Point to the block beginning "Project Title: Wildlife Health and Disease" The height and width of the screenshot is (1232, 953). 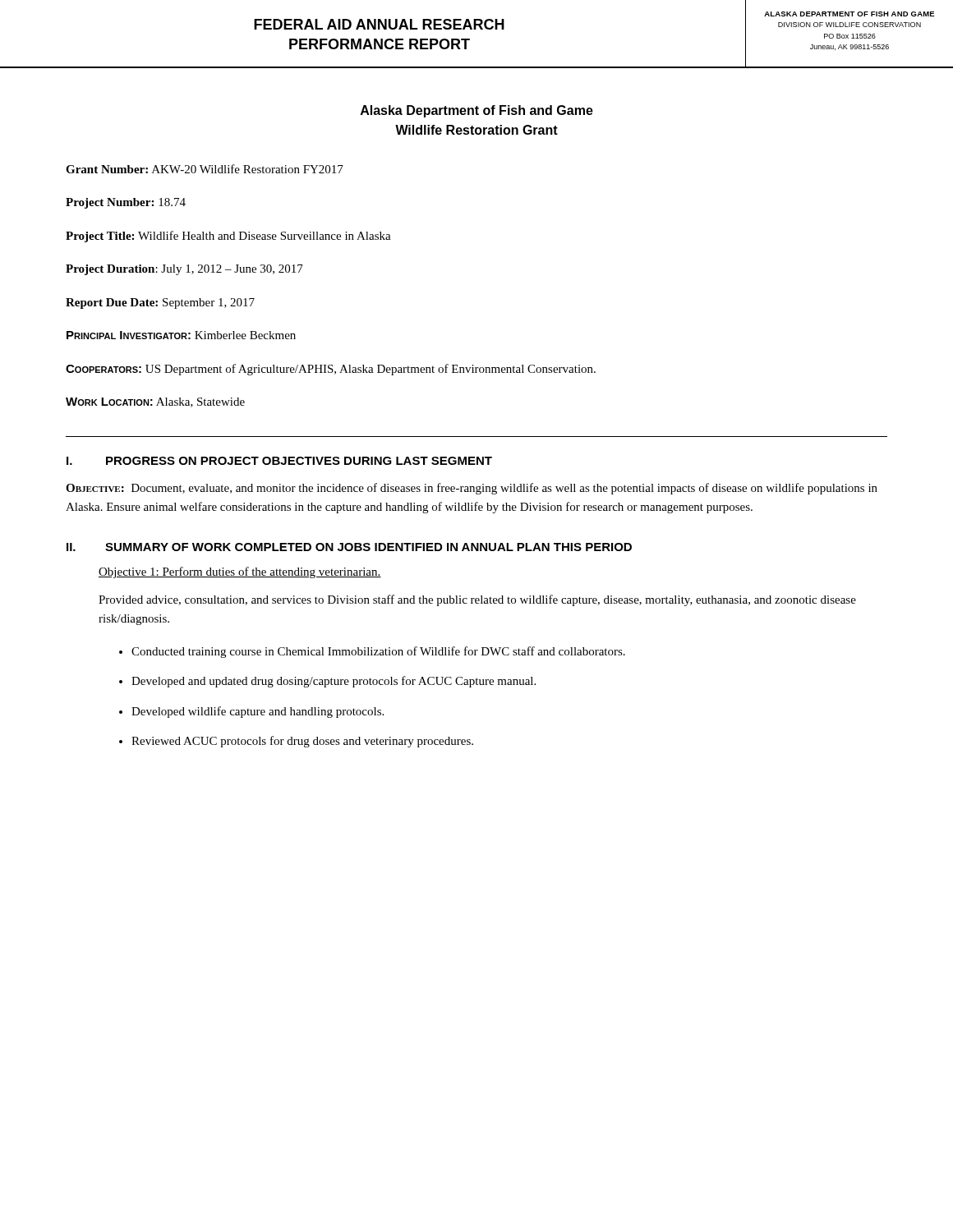pyautogui.click(x=228, y=235)
